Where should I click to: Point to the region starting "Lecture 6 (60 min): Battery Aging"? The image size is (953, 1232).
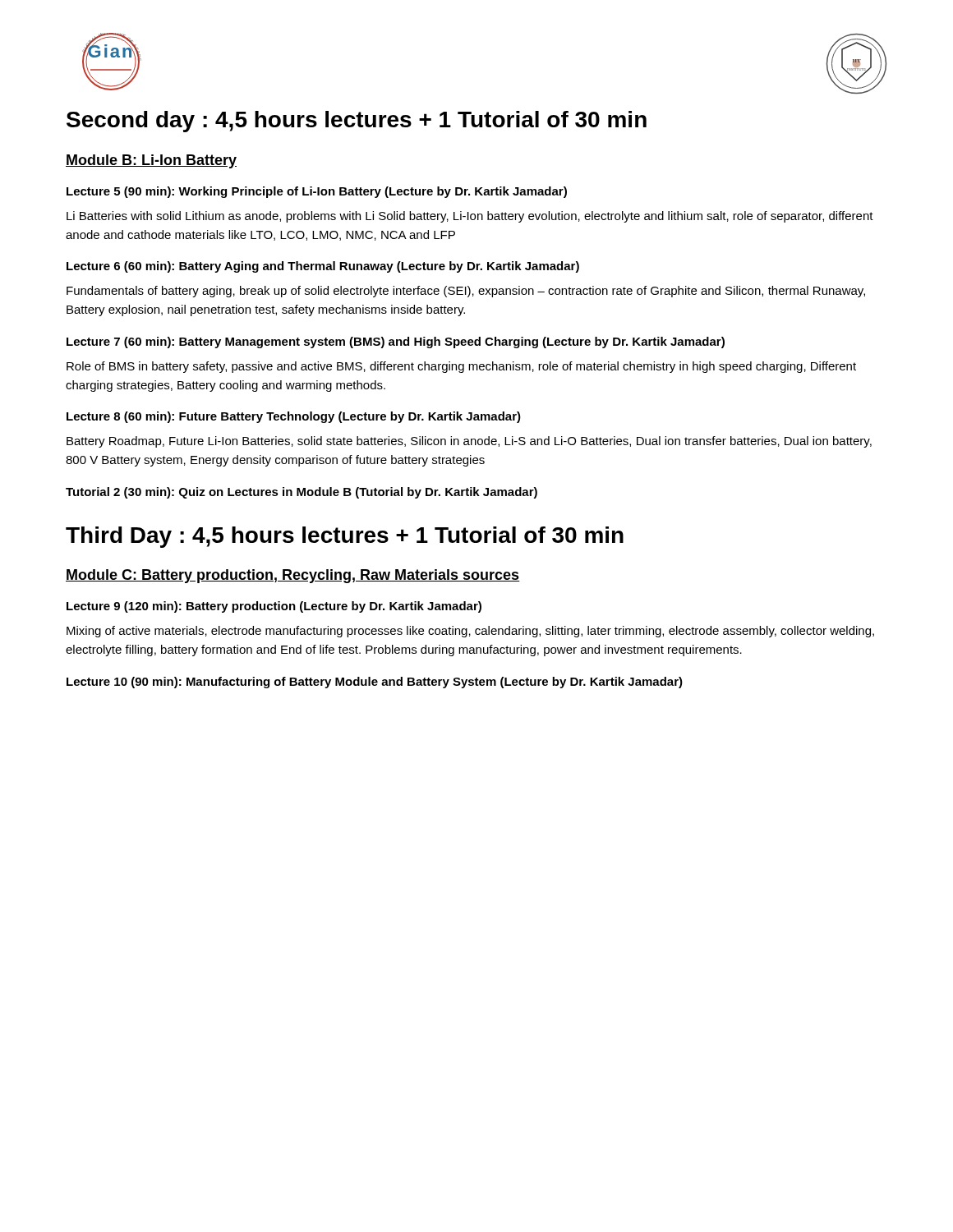point(323,266)
